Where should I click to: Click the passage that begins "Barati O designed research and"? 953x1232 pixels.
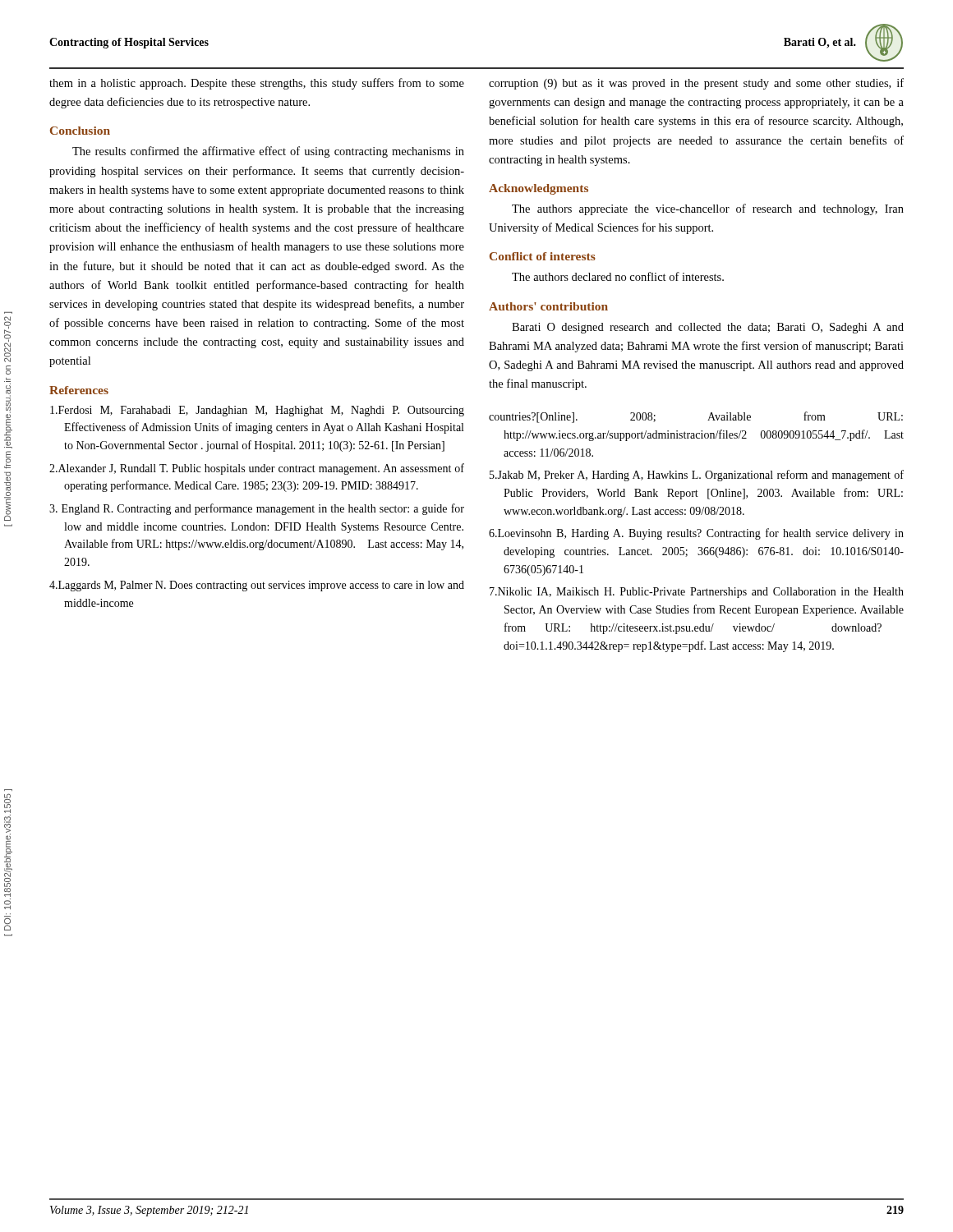coord(696,355)
